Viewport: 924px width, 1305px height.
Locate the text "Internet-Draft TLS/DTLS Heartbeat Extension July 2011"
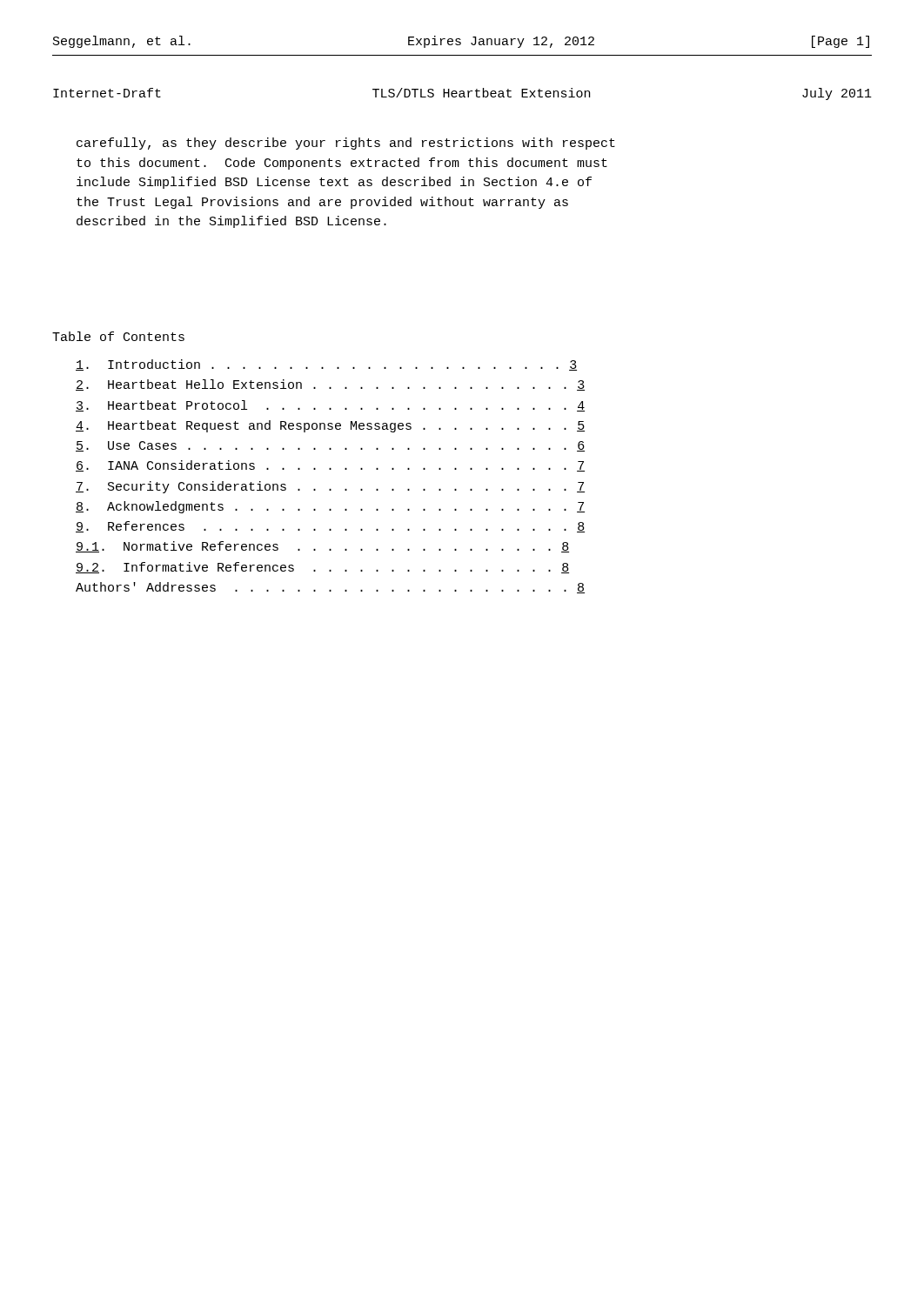(x=462, y=94)
